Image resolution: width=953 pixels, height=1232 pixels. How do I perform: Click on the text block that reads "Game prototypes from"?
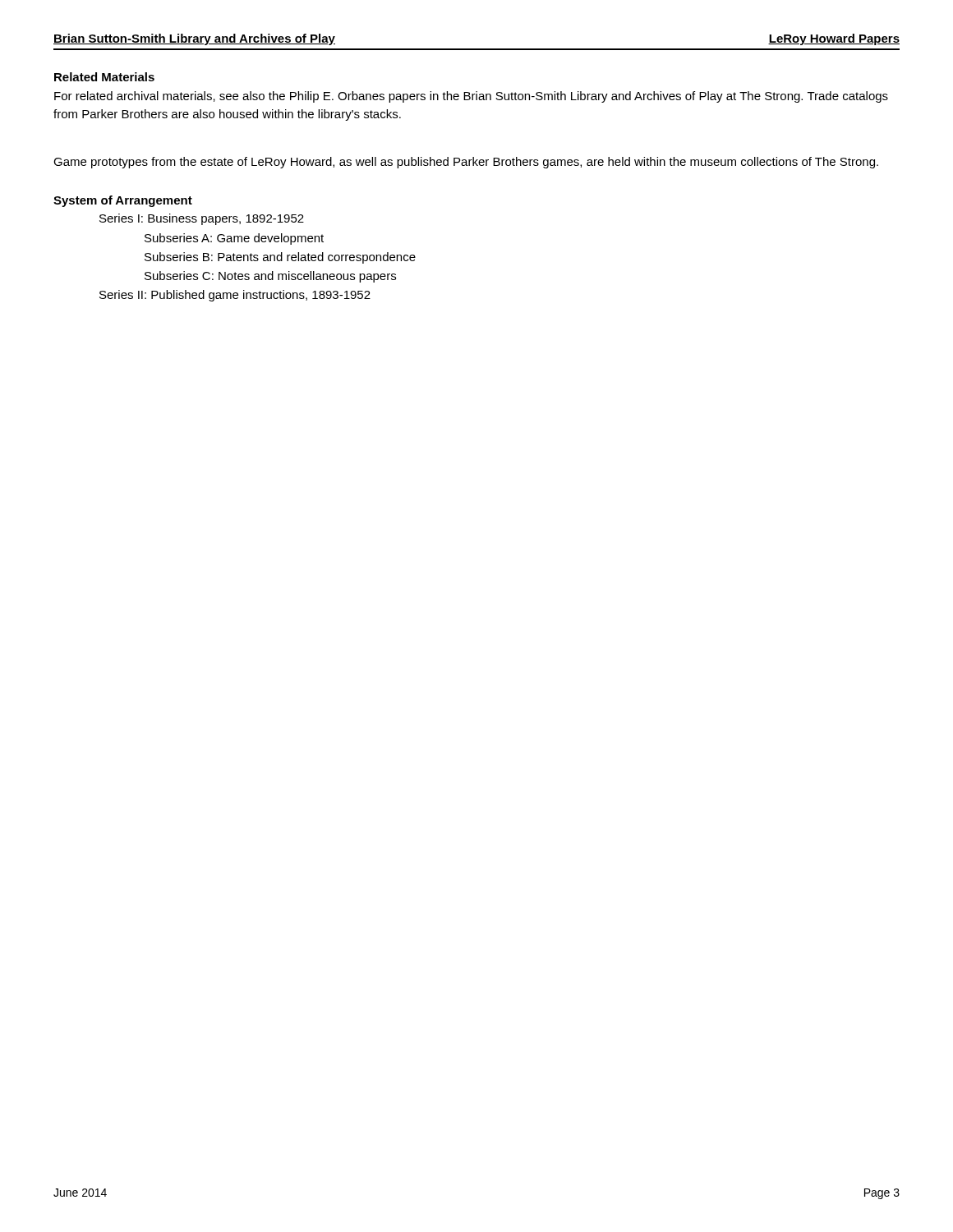(466, 161)
